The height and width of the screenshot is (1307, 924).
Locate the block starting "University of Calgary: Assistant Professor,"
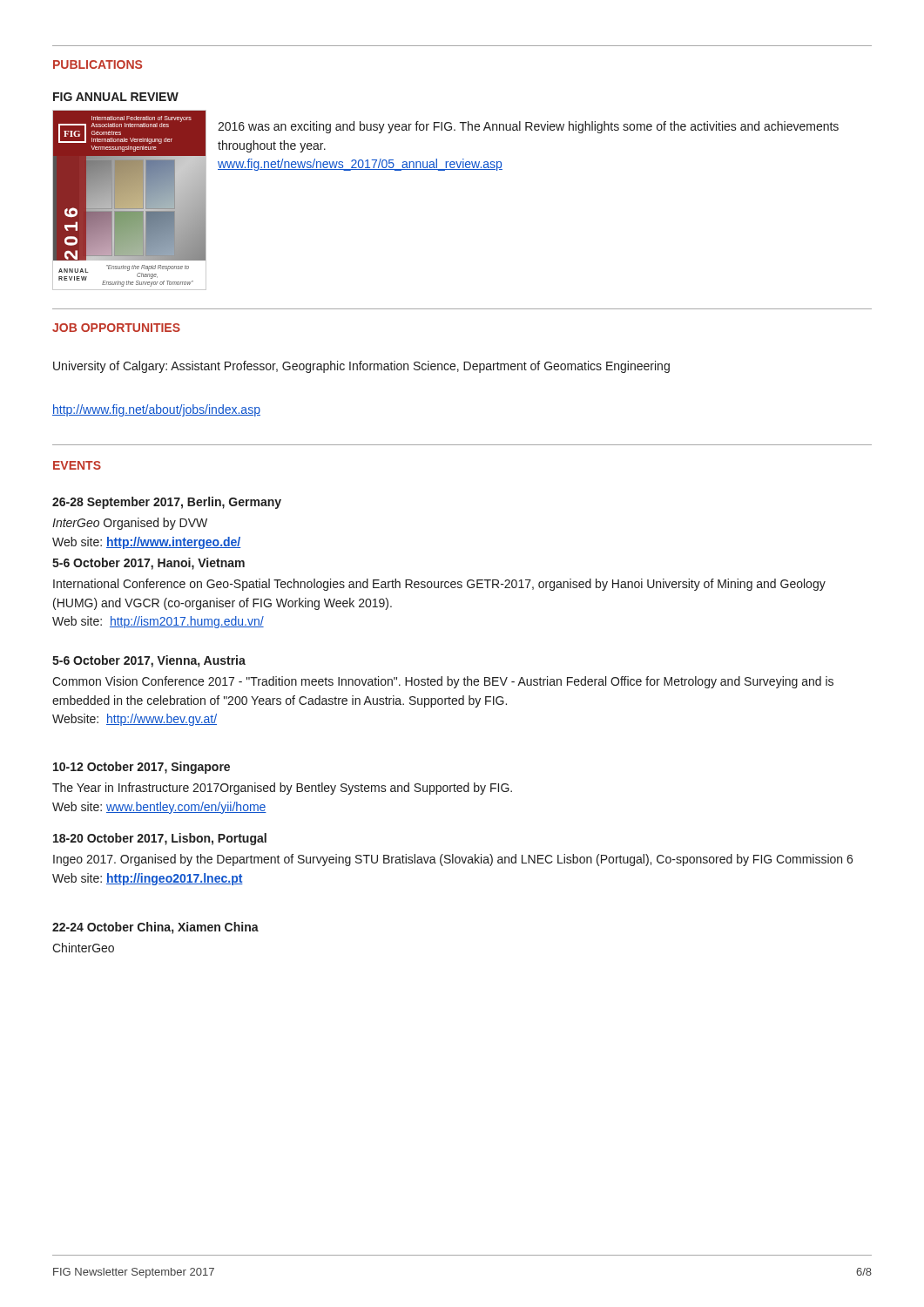click(361, 366)
